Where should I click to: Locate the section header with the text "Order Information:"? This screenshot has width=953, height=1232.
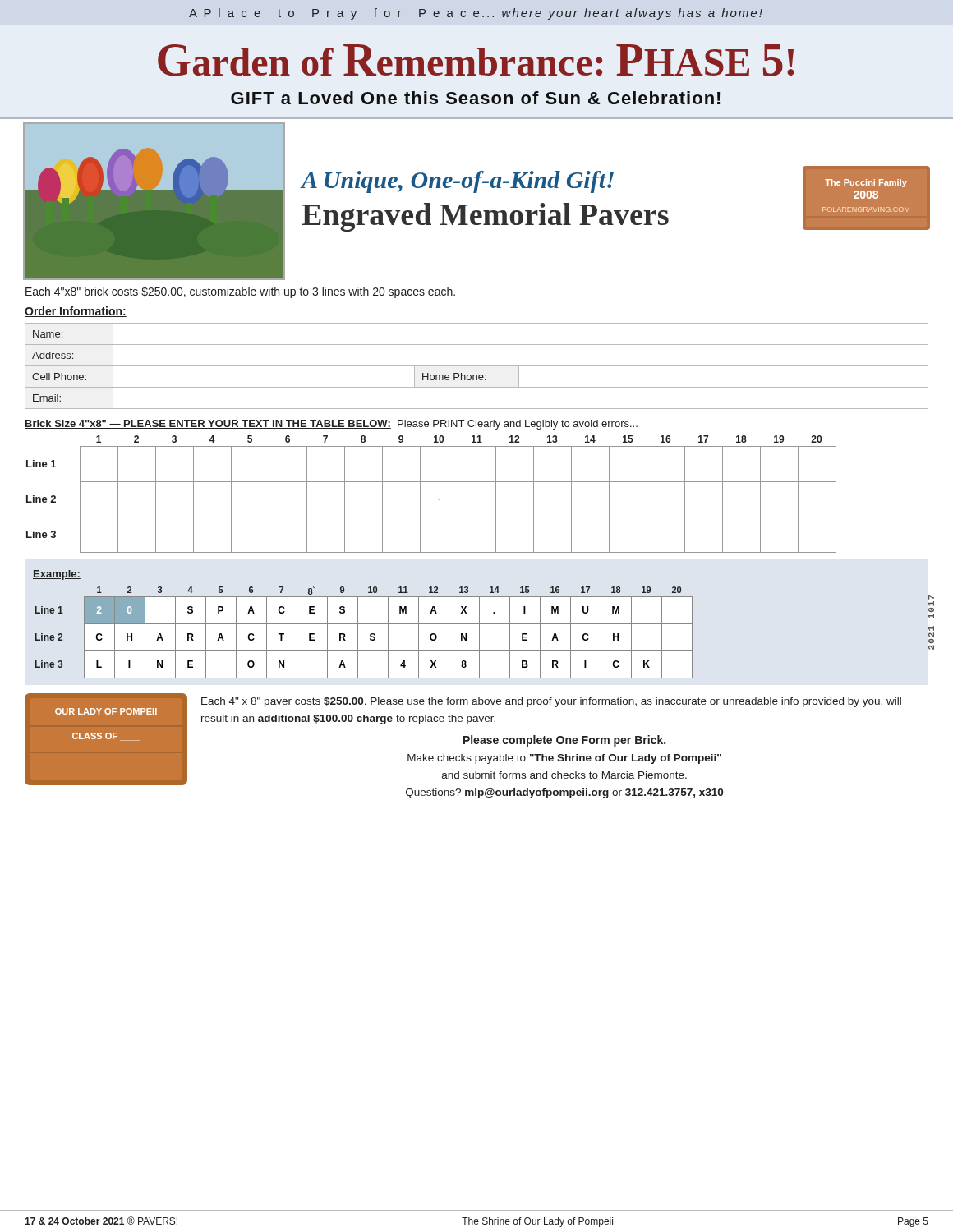pos(75,311)
